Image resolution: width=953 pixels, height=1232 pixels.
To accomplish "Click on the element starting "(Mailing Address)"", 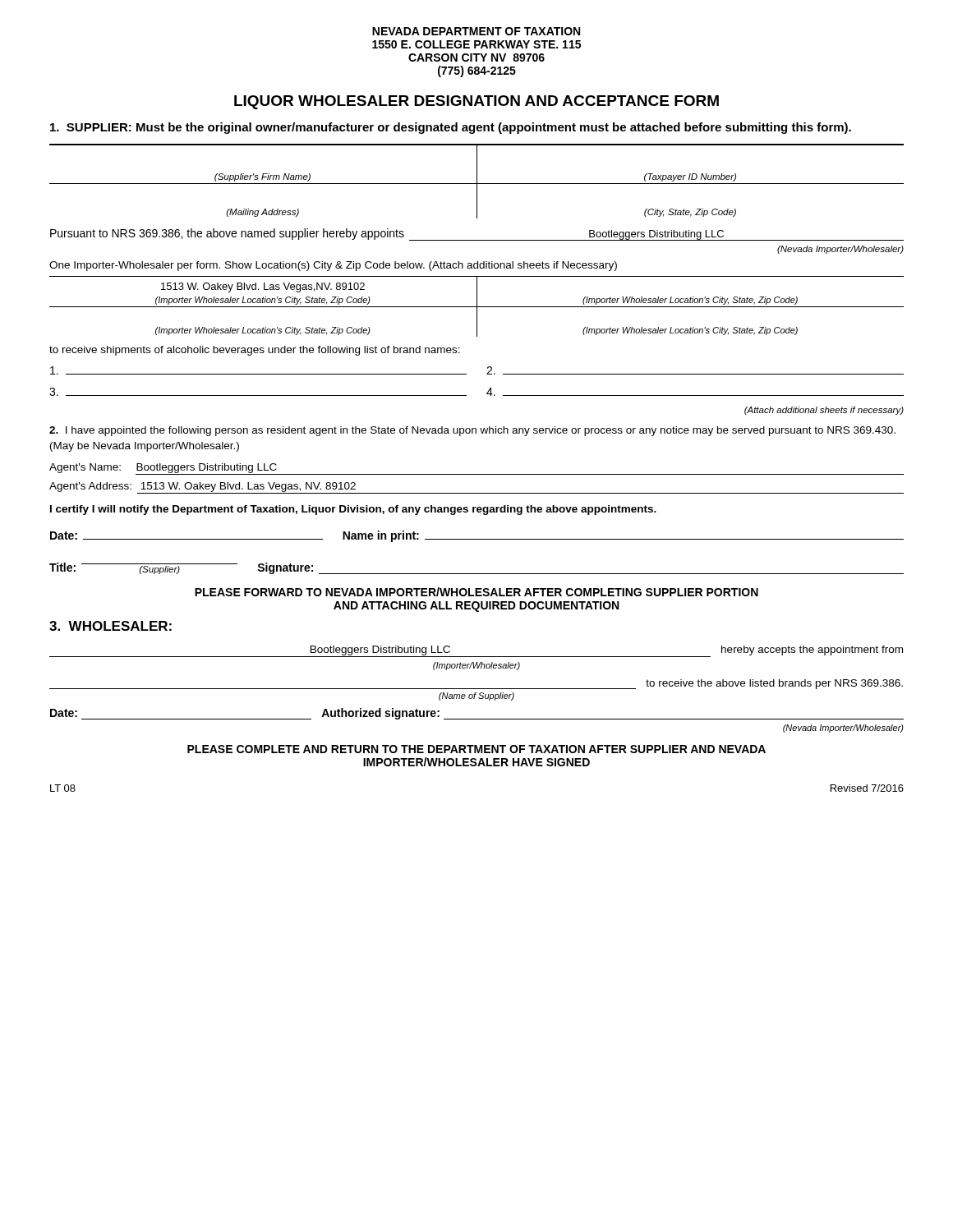I will [x=263, y=203].
